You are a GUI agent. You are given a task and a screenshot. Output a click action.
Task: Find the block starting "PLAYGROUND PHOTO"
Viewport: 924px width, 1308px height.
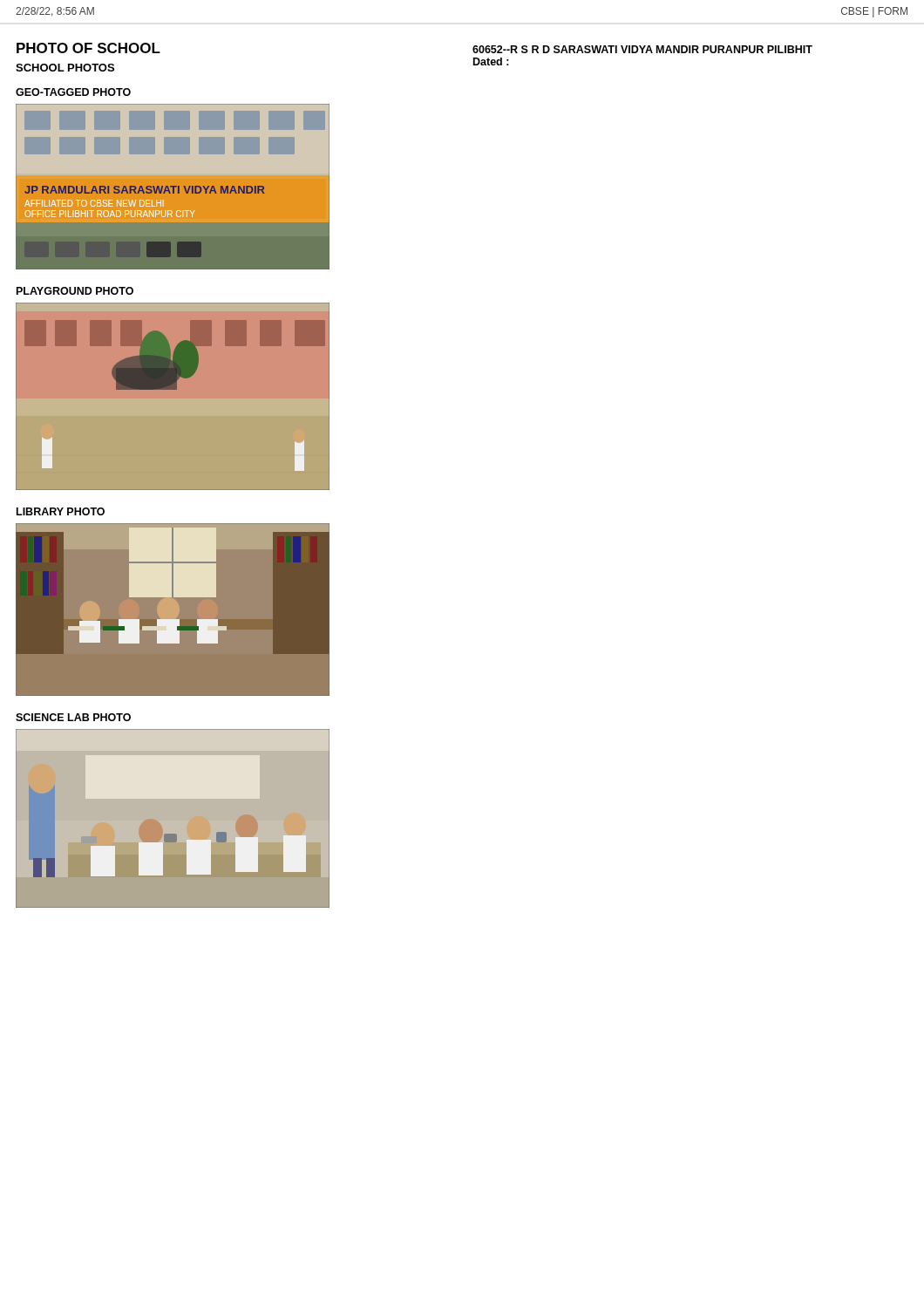pos(75,291)
